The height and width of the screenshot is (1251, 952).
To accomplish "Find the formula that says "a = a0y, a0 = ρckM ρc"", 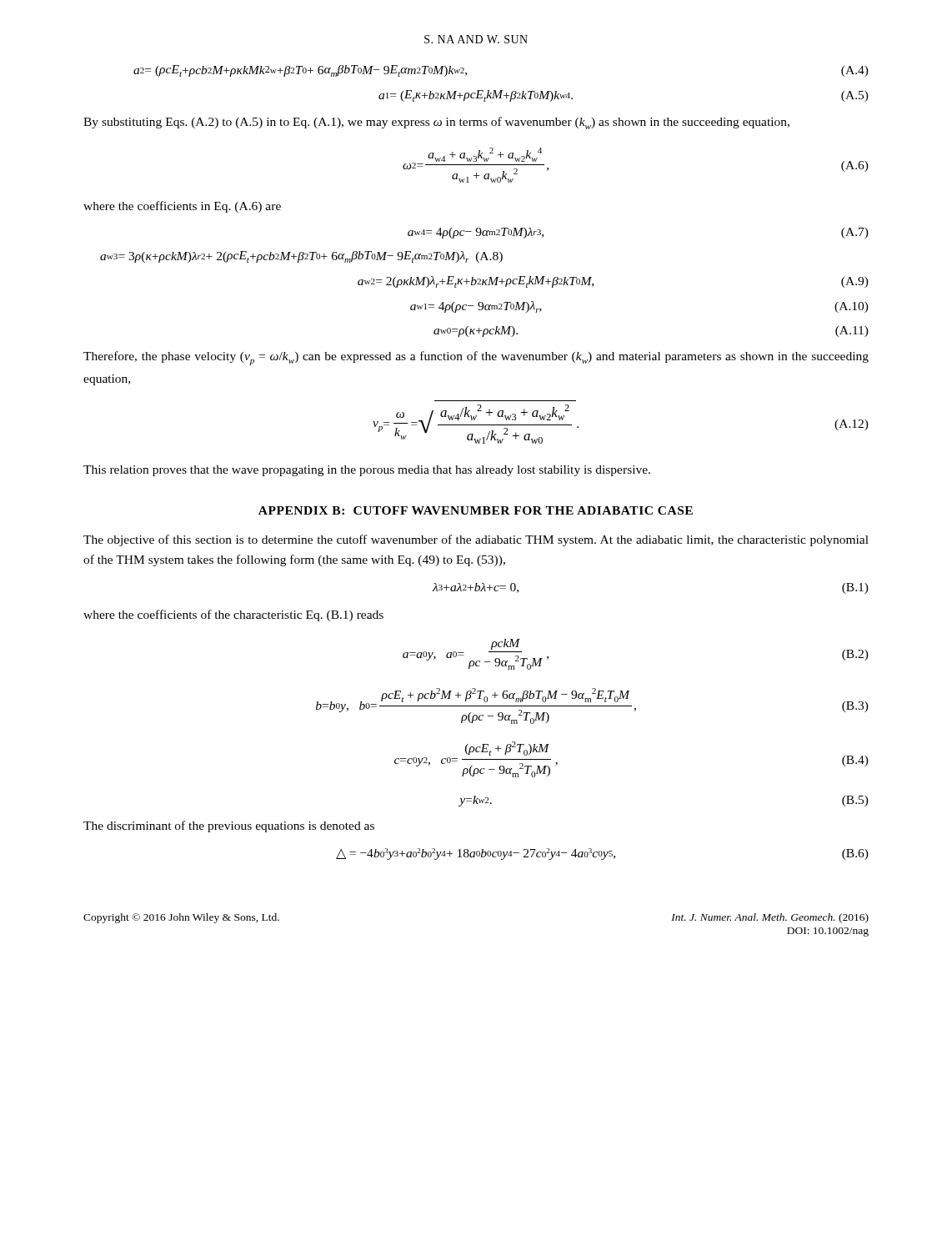I will tap(476, 654).
